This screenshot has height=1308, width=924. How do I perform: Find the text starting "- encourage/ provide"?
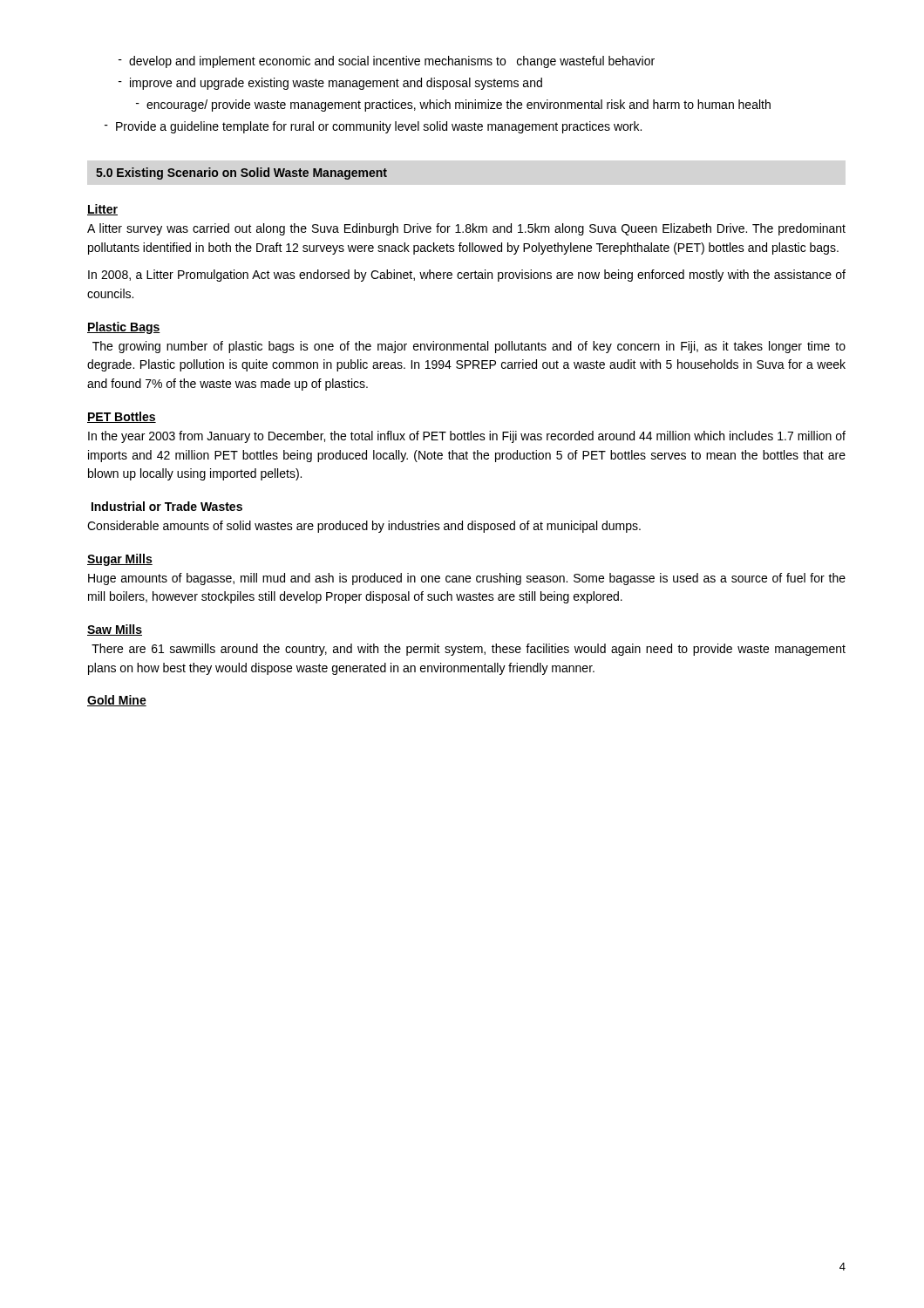[x=475, y=105]
